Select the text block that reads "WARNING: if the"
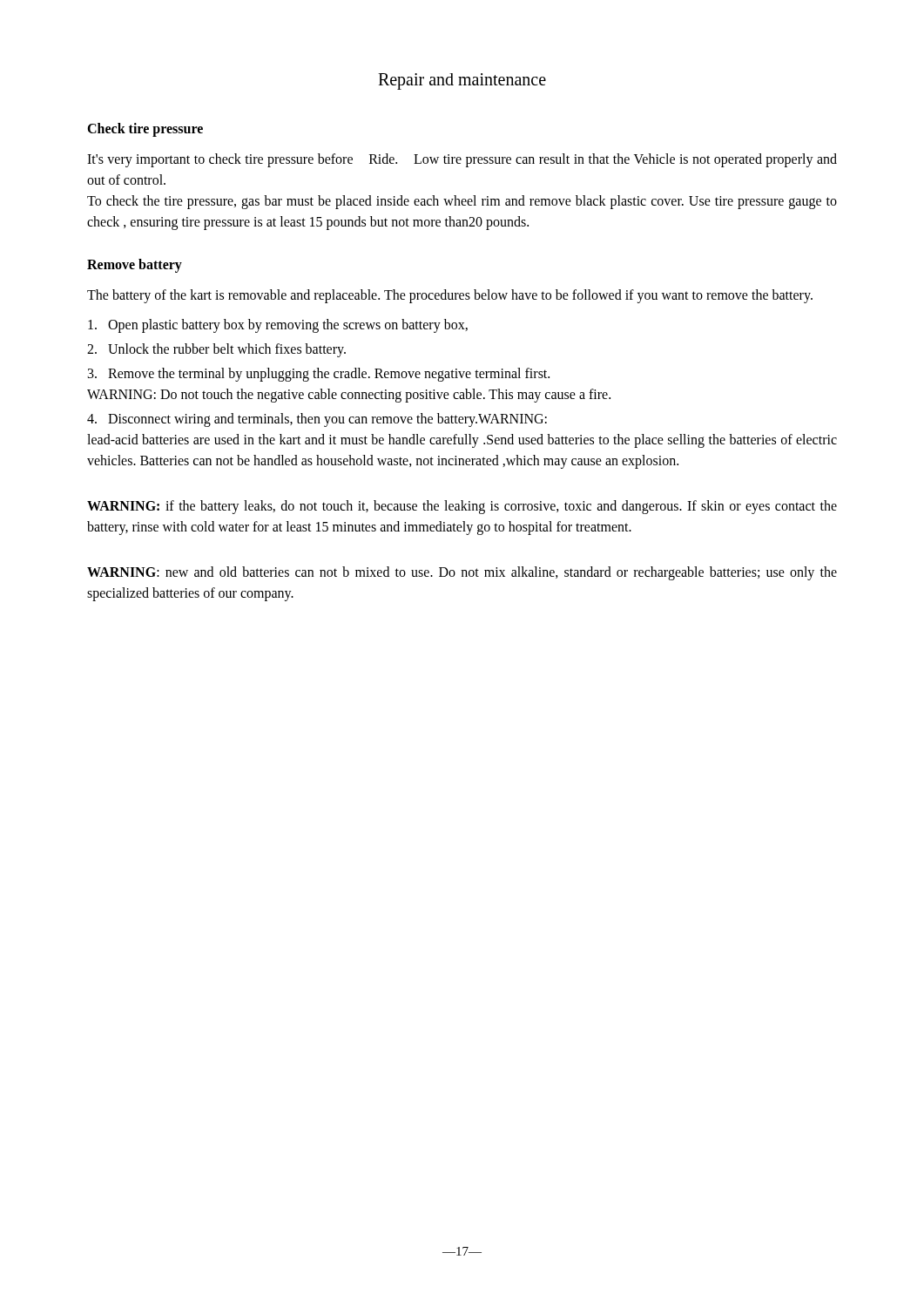 tap(462, 516)
